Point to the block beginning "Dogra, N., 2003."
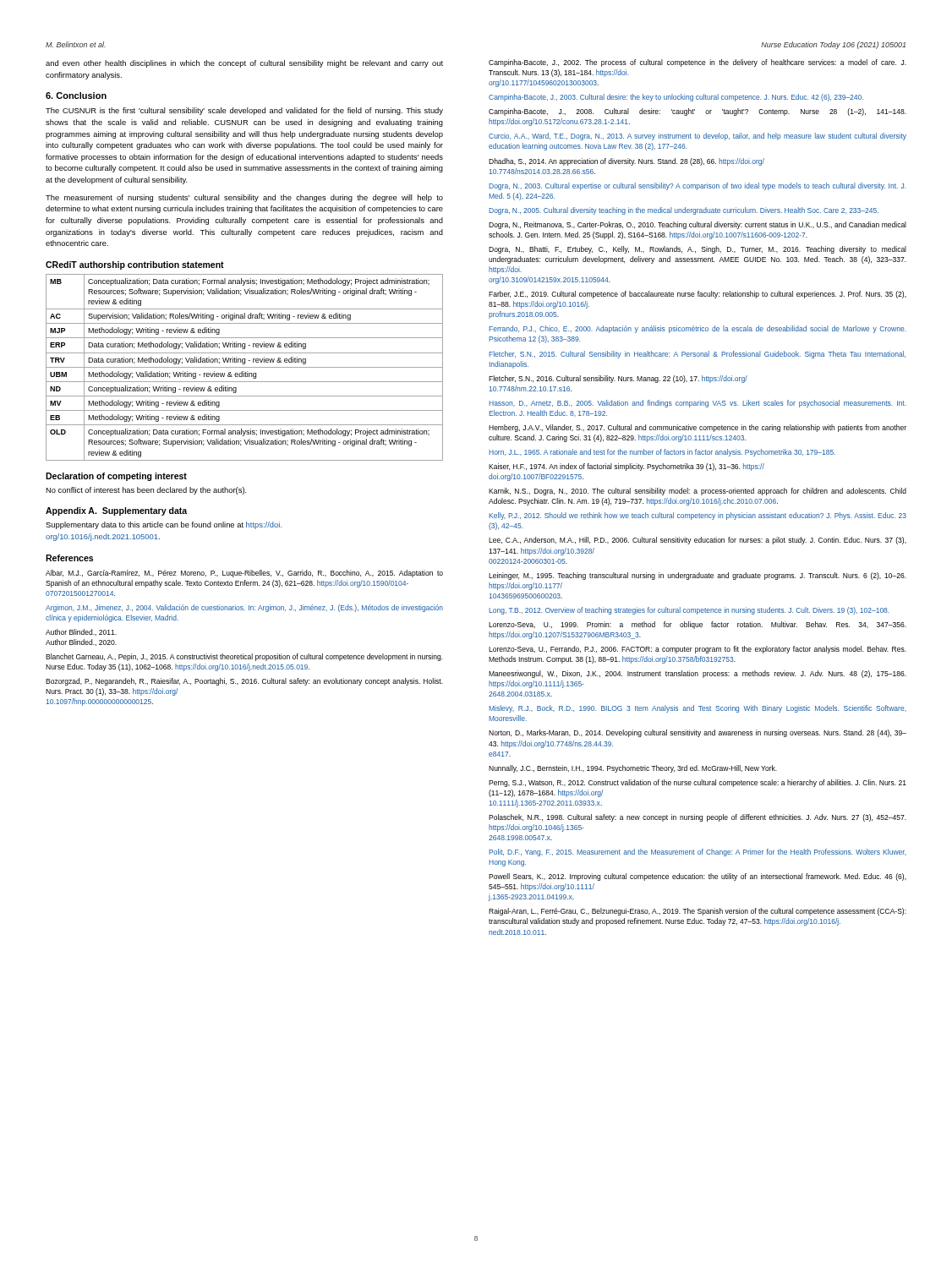952x1268 pixels. coord(697,191)
